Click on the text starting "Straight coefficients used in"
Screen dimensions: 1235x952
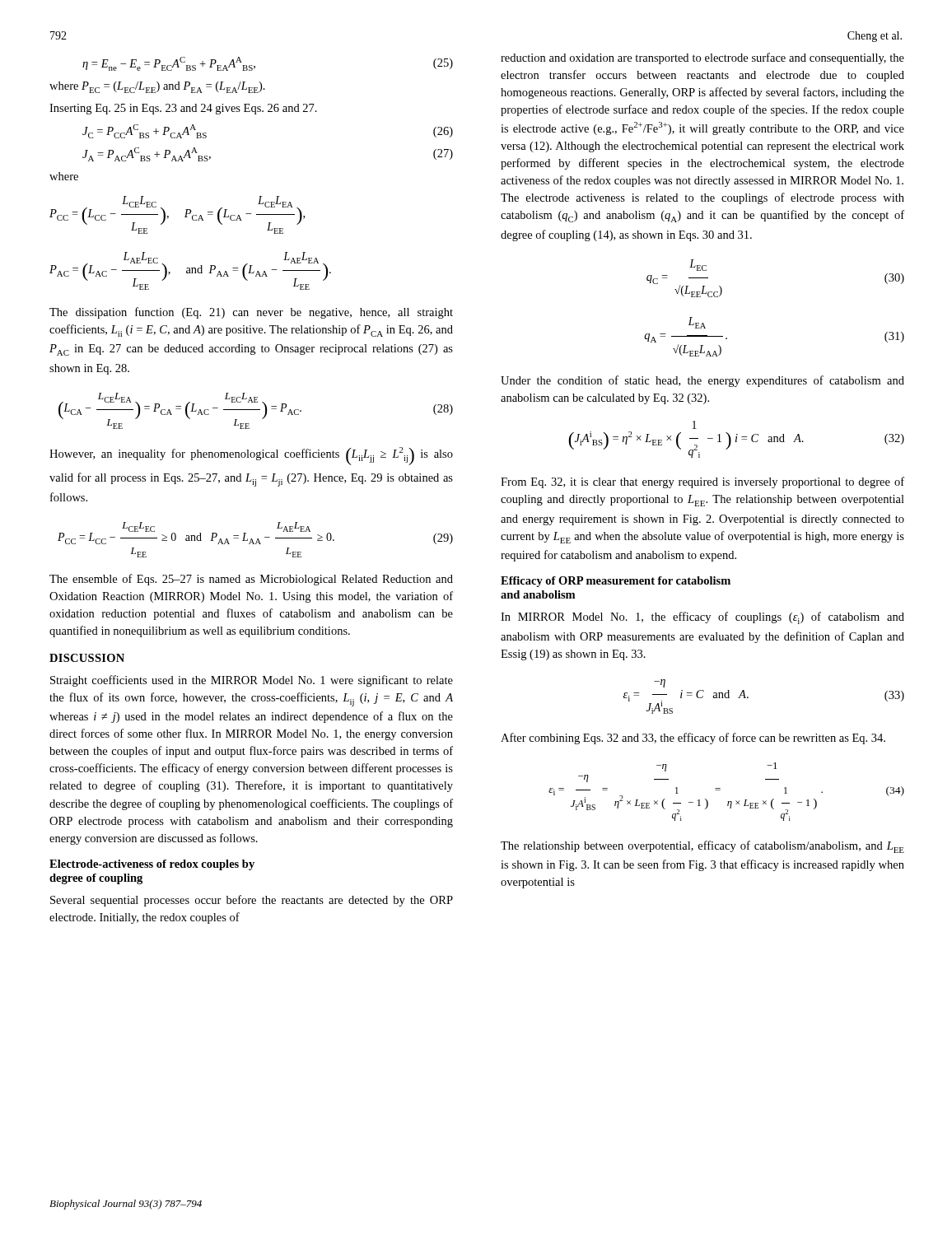coord(251,759)
